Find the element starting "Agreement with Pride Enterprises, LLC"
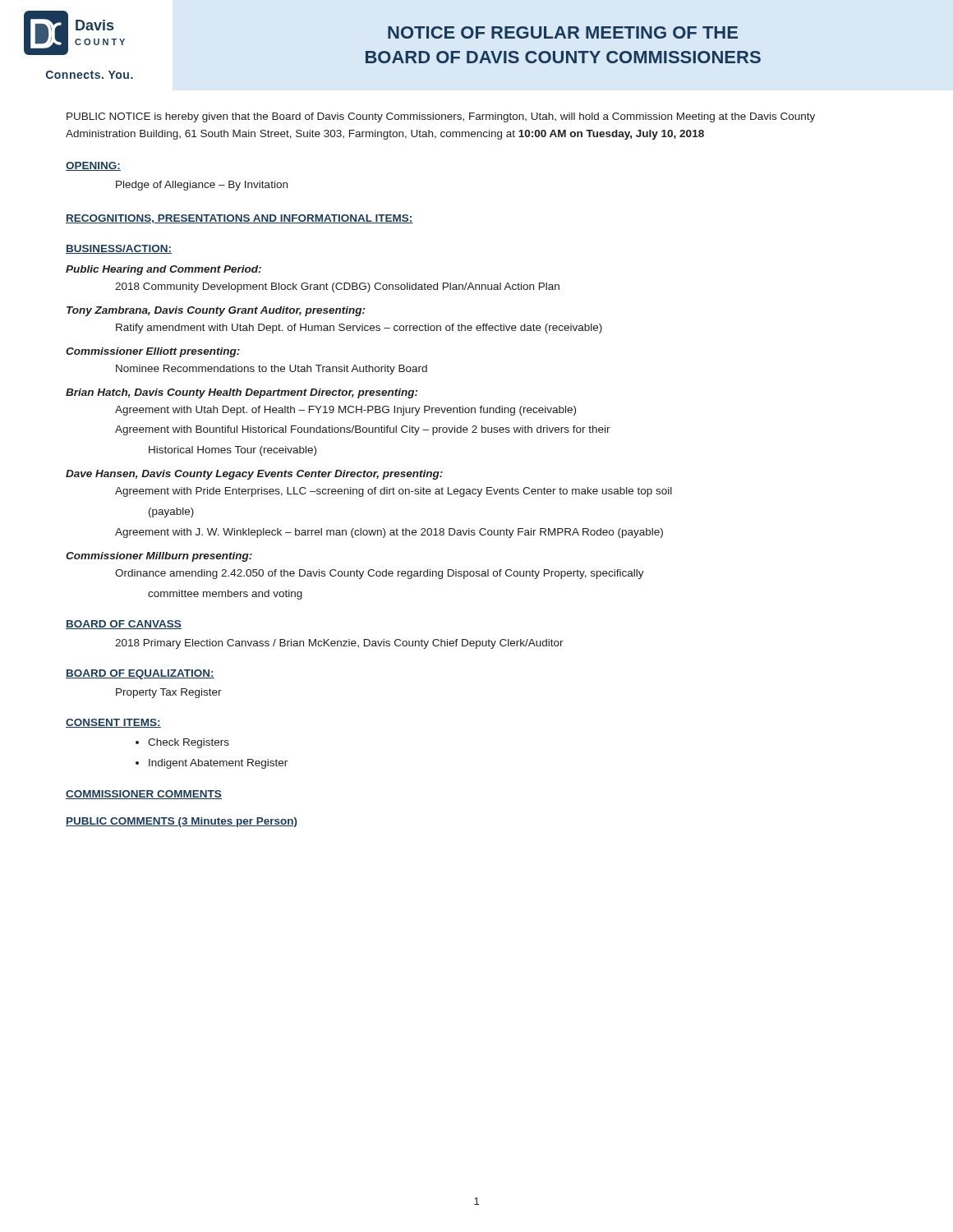 click(394, 491)
